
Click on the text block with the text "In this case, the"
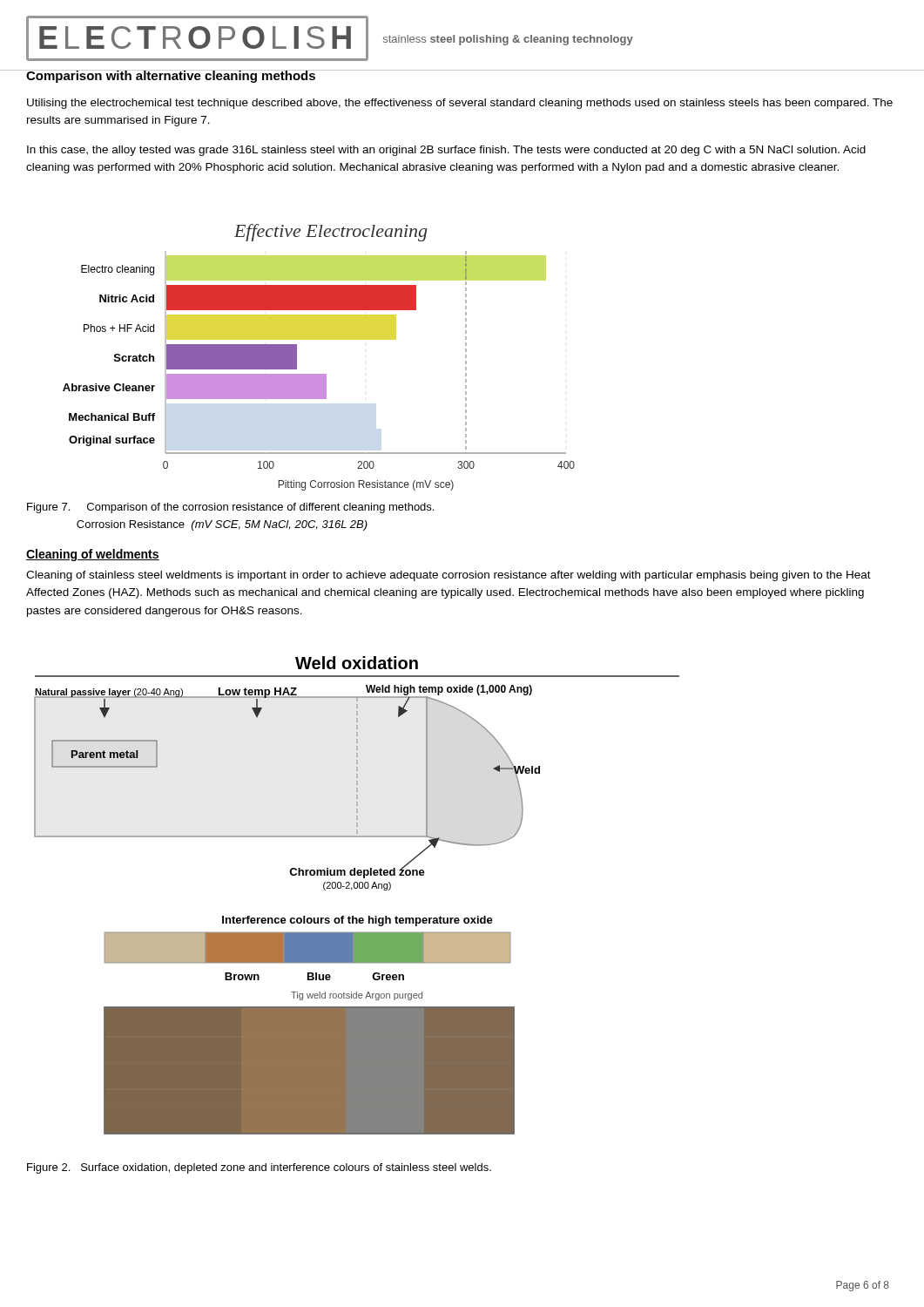pos(446,158)
